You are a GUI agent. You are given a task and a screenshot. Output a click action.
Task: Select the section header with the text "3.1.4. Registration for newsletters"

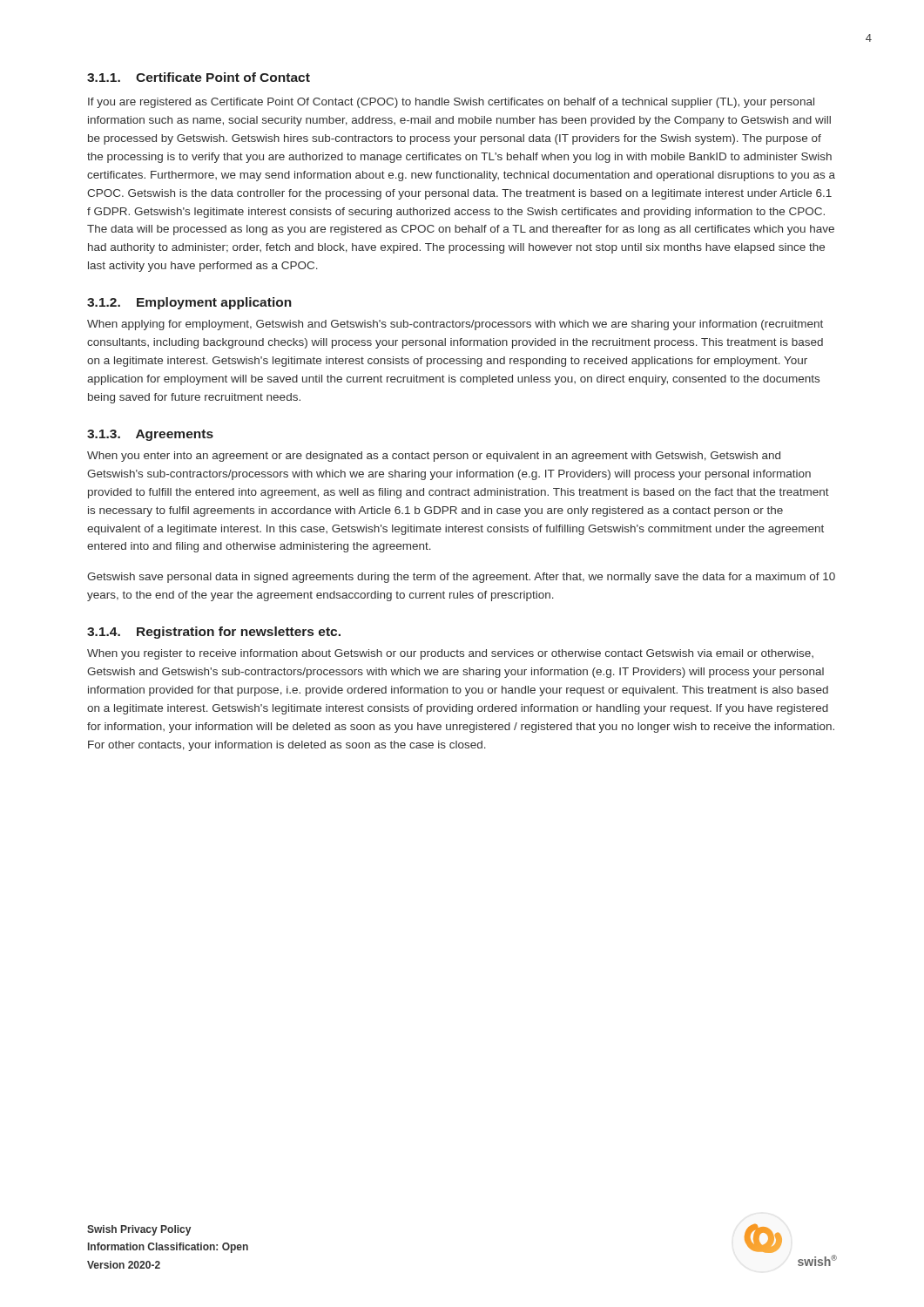click(x=214, y=631)
